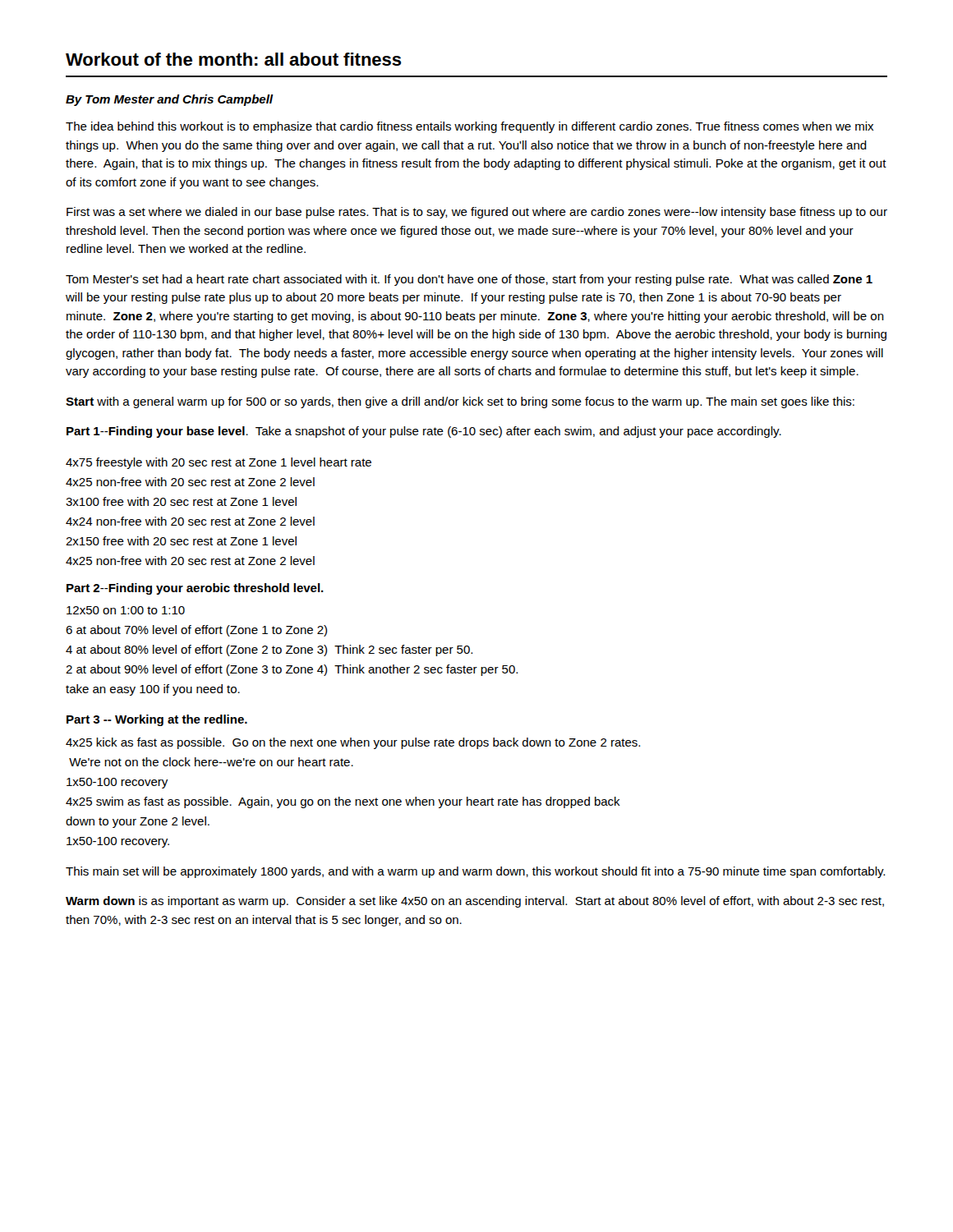Viewport: 953px width, 1232px height.
Task: Point to the region starting "2 at about 90% level"
Action: point(292,669)
